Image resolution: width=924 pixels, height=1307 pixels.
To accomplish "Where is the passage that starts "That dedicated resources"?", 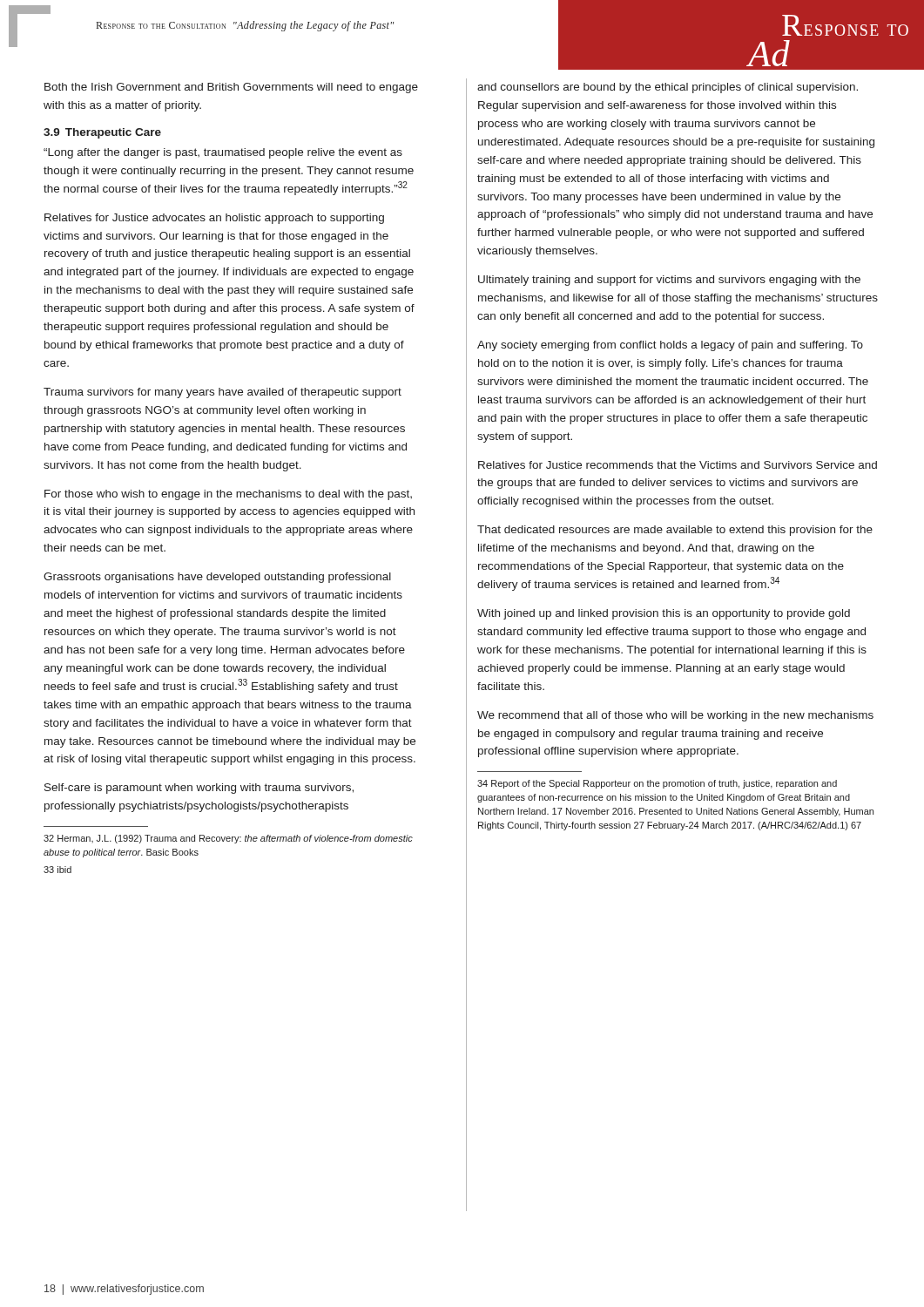I will (679, 558).
